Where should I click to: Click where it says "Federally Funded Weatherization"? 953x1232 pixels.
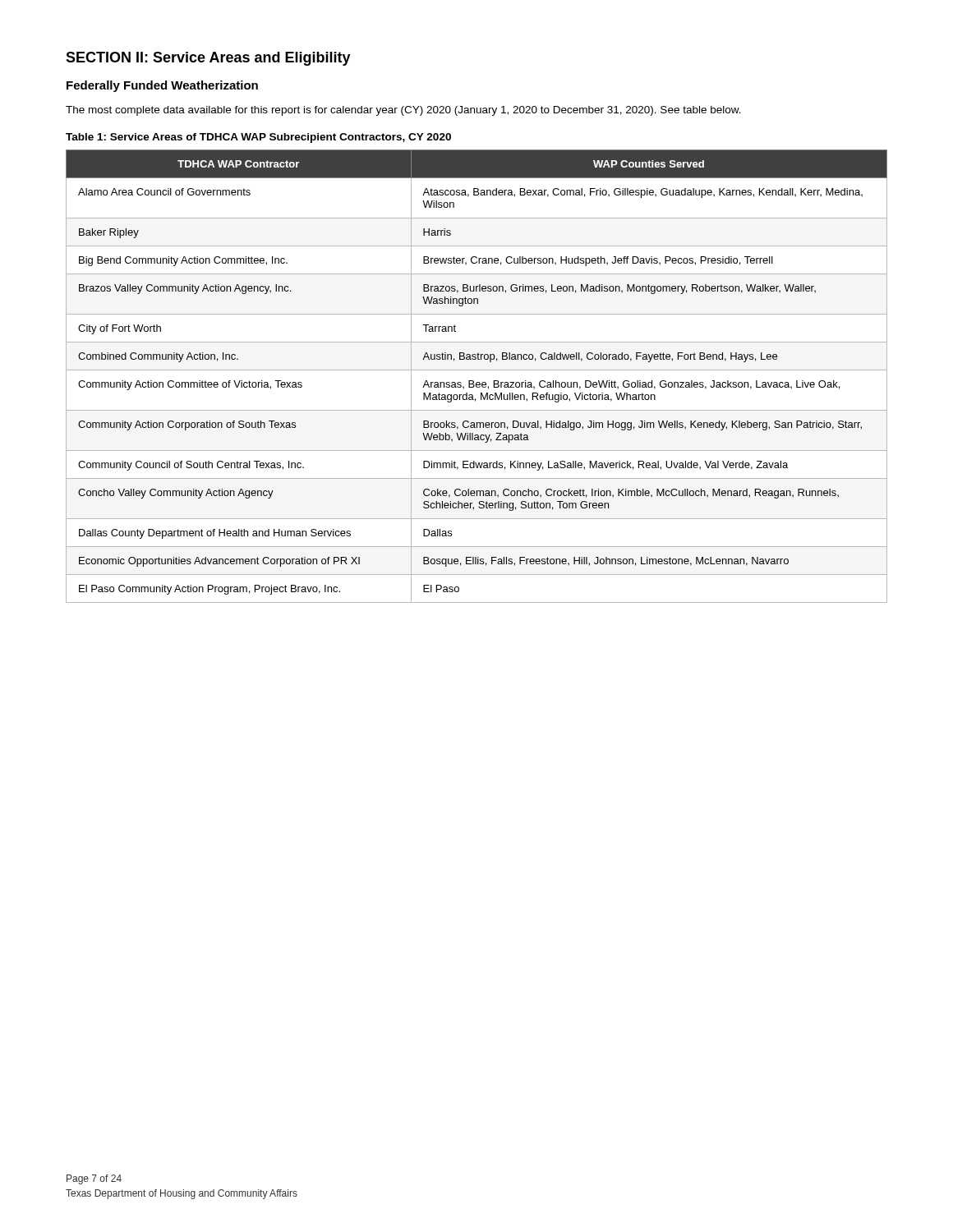pyautogui.click(x=162, y=85)
